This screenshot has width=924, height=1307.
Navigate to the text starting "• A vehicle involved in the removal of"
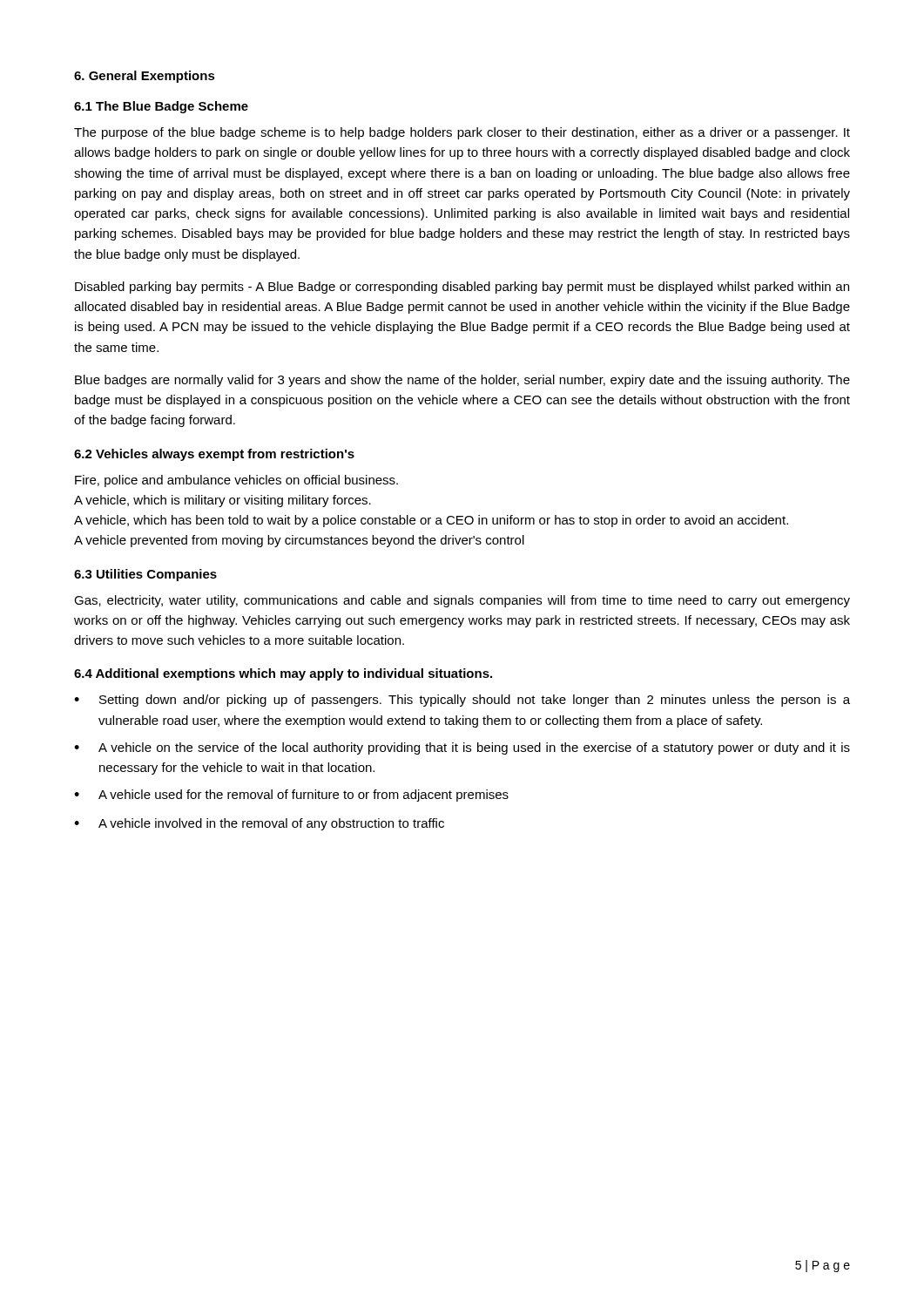click(259, 824)
